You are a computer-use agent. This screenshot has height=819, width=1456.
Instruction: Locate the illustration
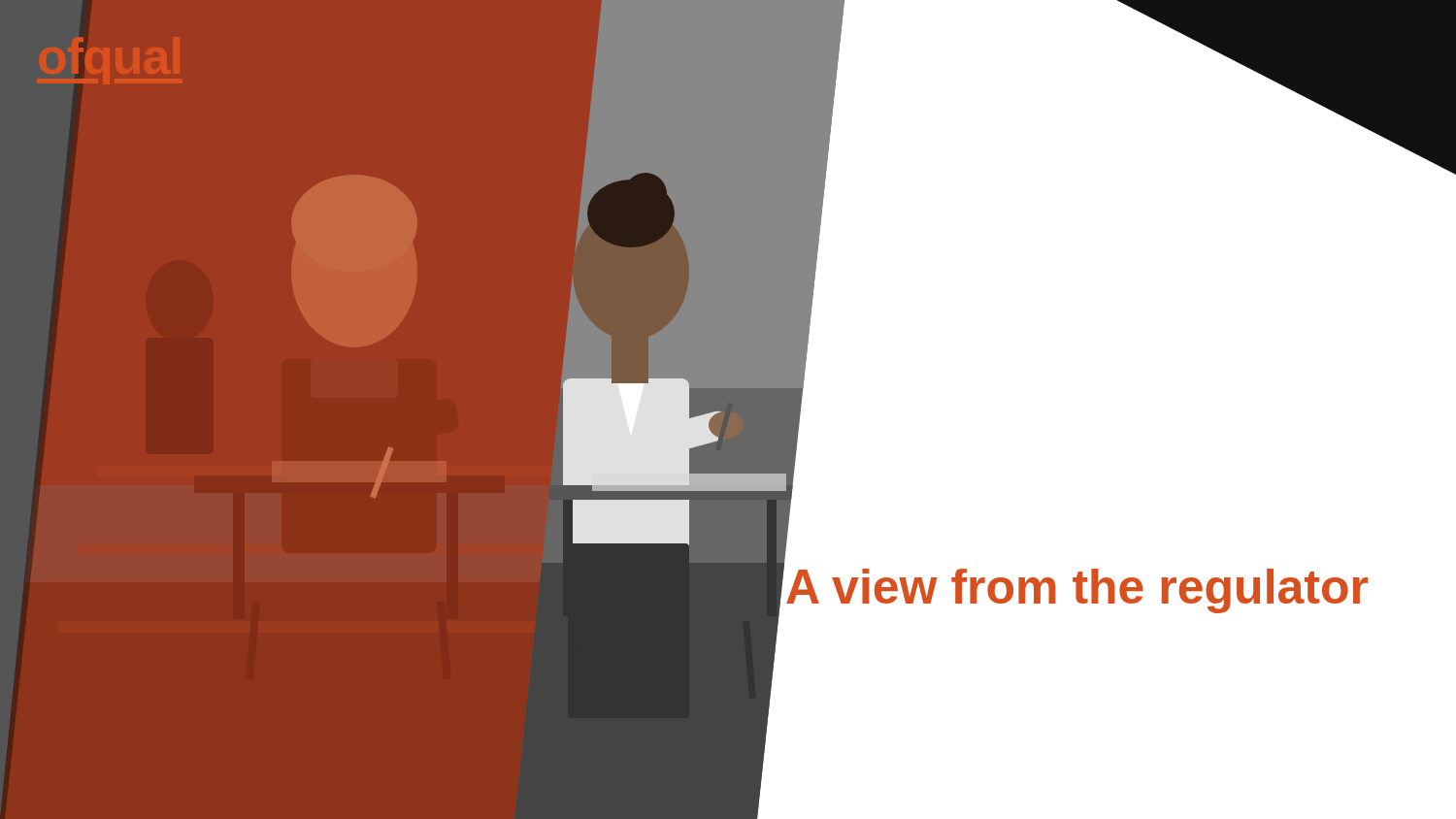point(728,410)
